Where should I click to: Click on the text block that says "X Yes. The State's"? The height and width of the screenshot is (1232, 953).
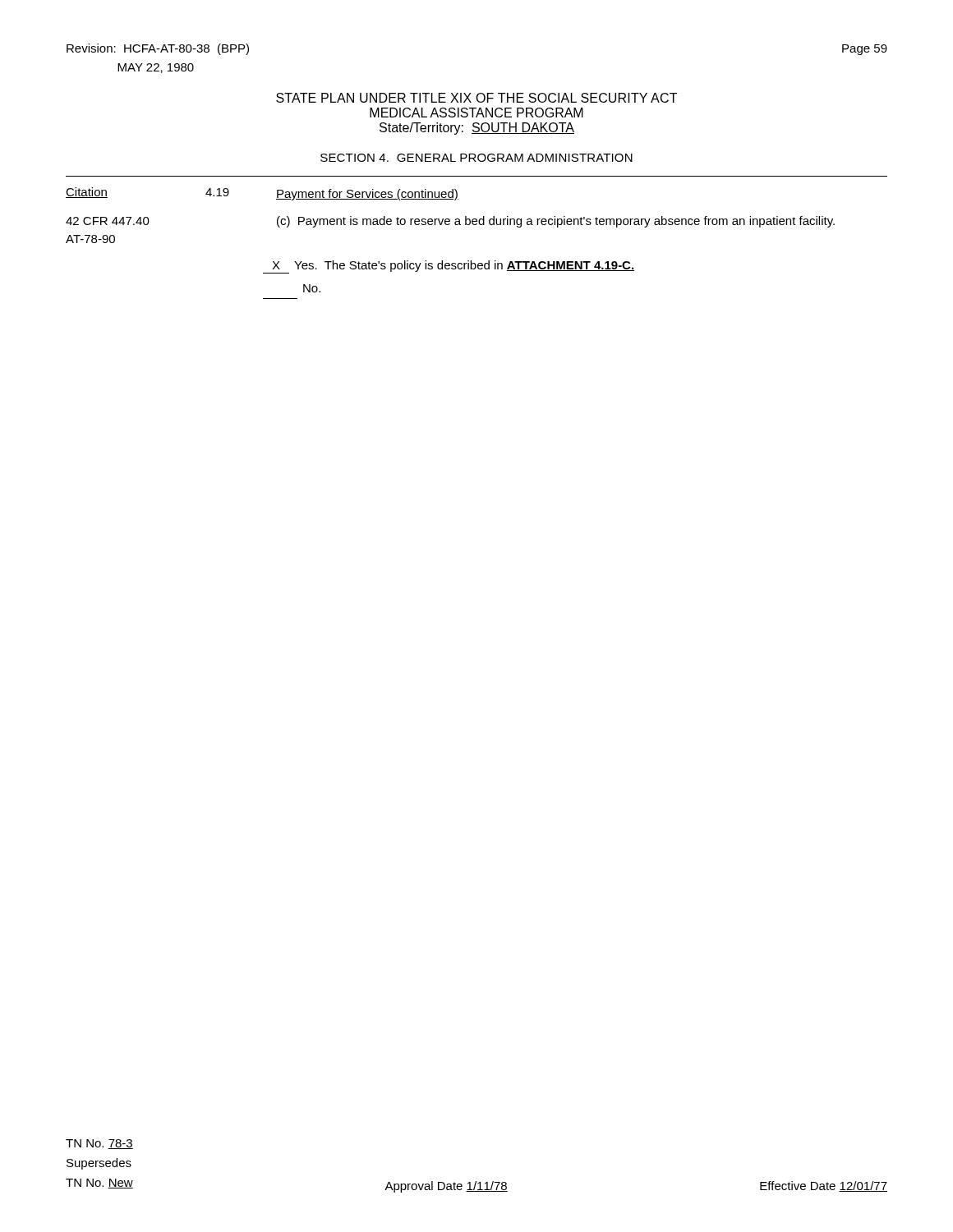(x=575, y=265)
